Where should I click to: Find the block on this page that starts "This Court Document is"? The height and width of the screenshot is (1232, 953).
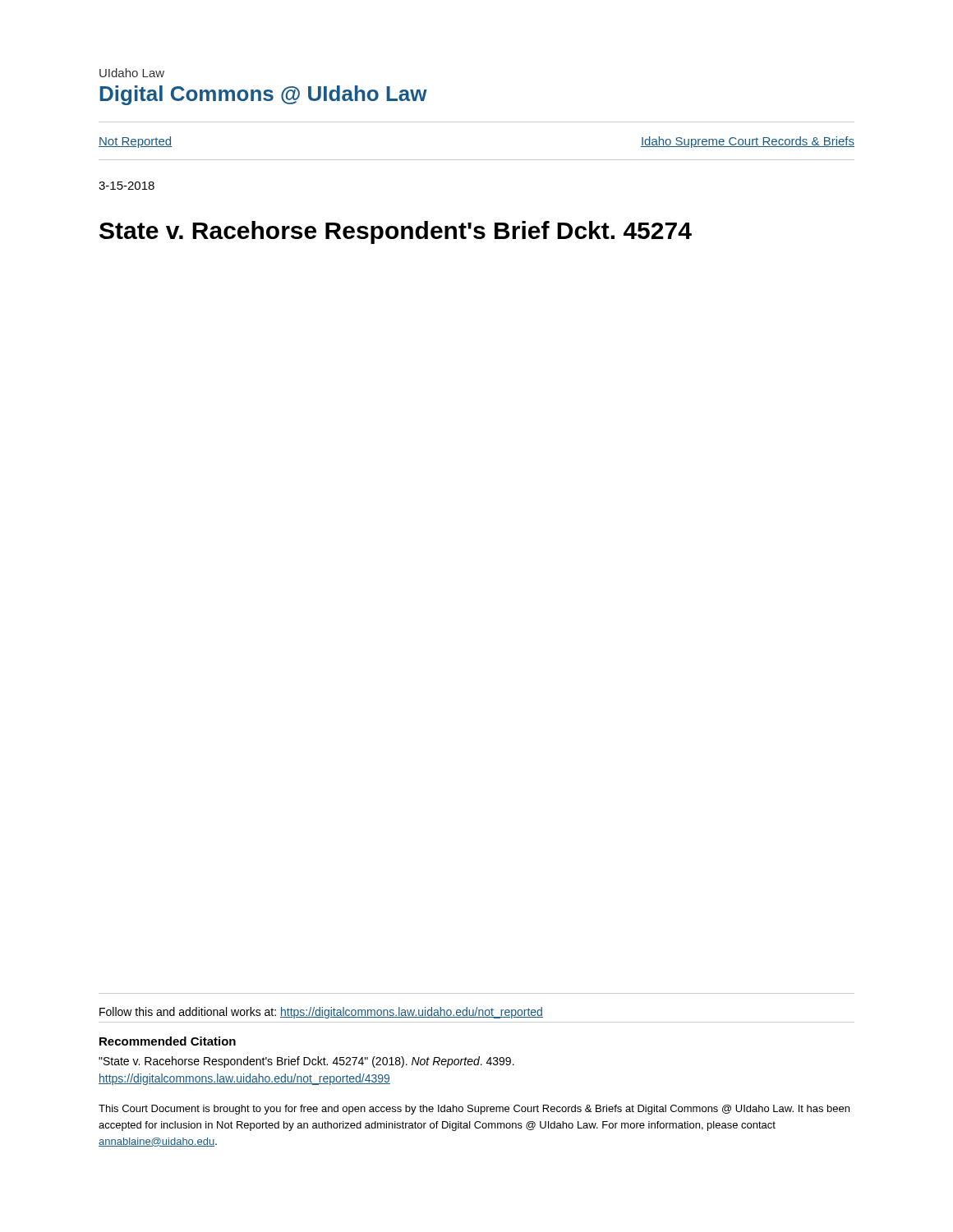pyautogui.click(x=474, y=1125)
